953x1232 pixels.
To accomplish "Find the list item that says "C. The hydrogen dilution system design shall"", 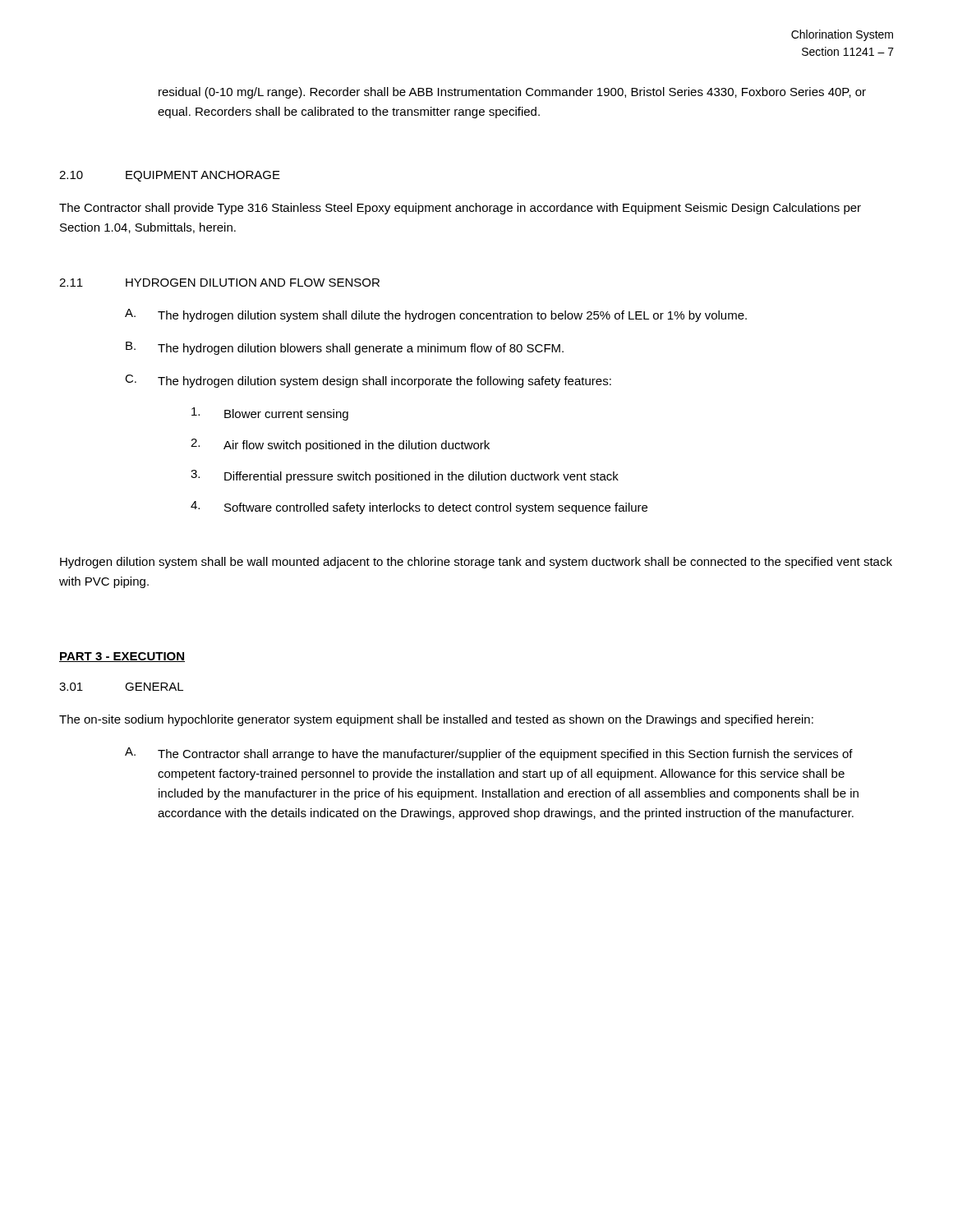I will 509,381.
